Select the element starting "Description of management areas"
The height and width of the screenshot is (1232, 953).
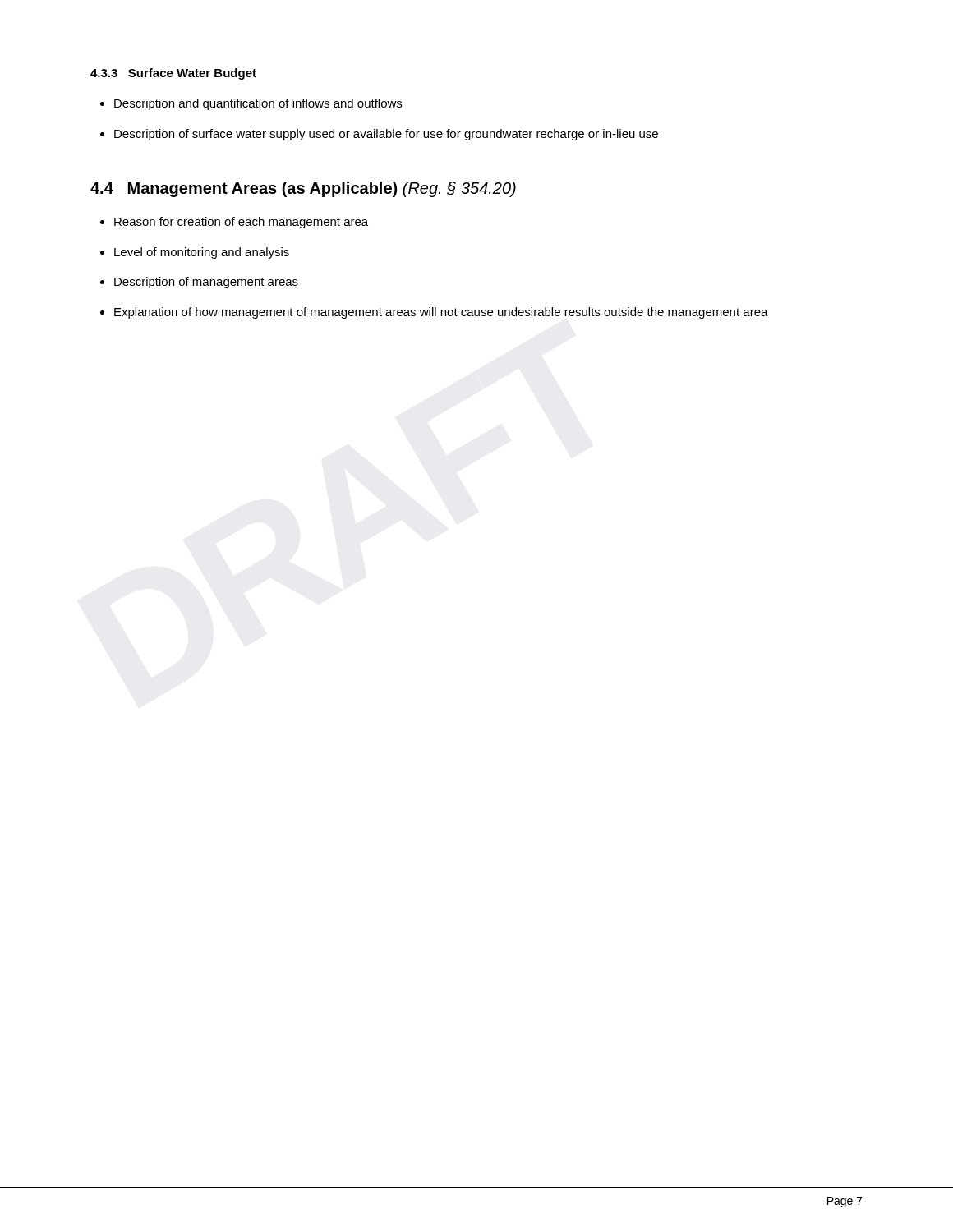(206, 283)
